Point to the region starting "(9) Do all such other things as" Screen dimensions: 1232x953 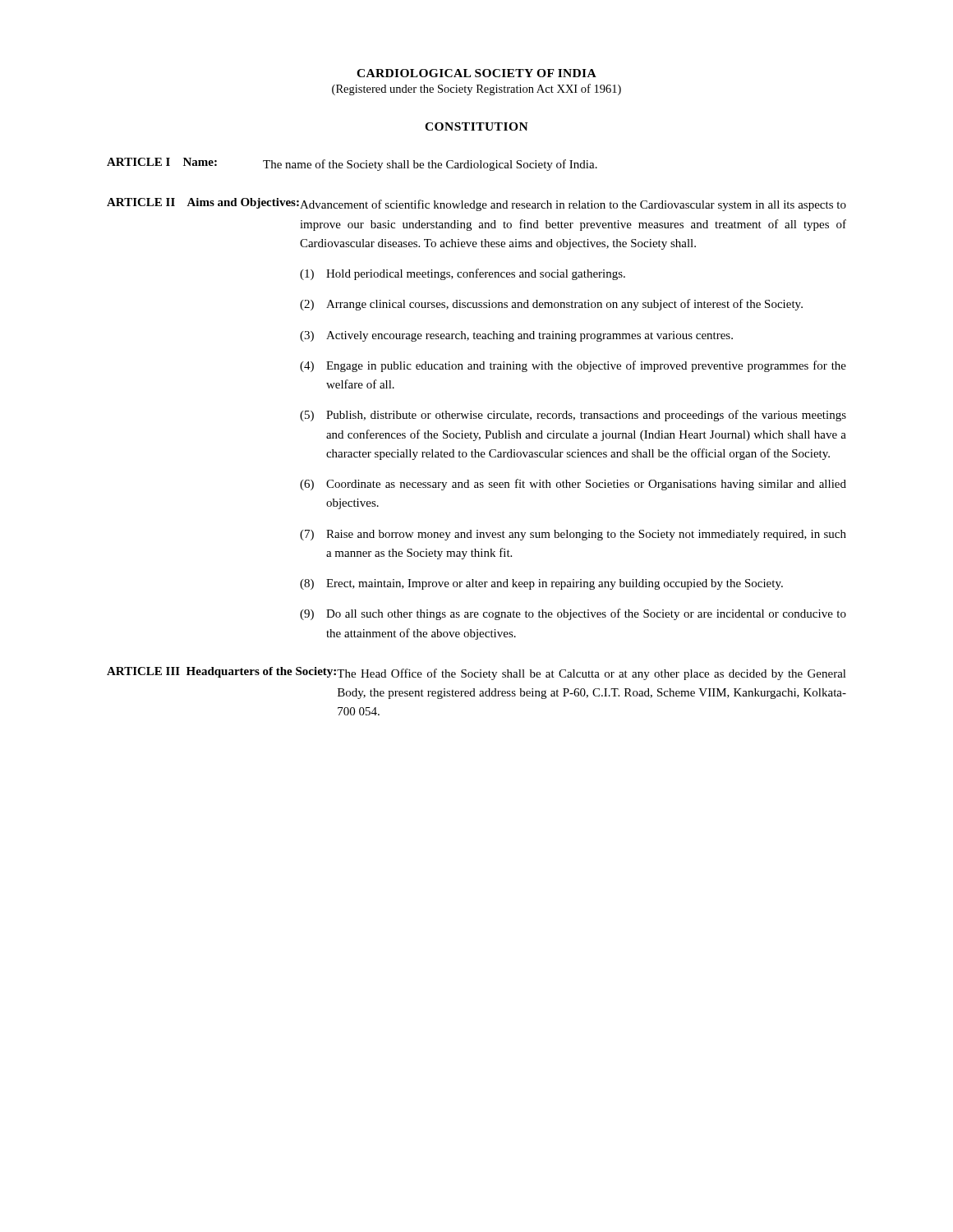pyautogui.click(x=573, y=624)
